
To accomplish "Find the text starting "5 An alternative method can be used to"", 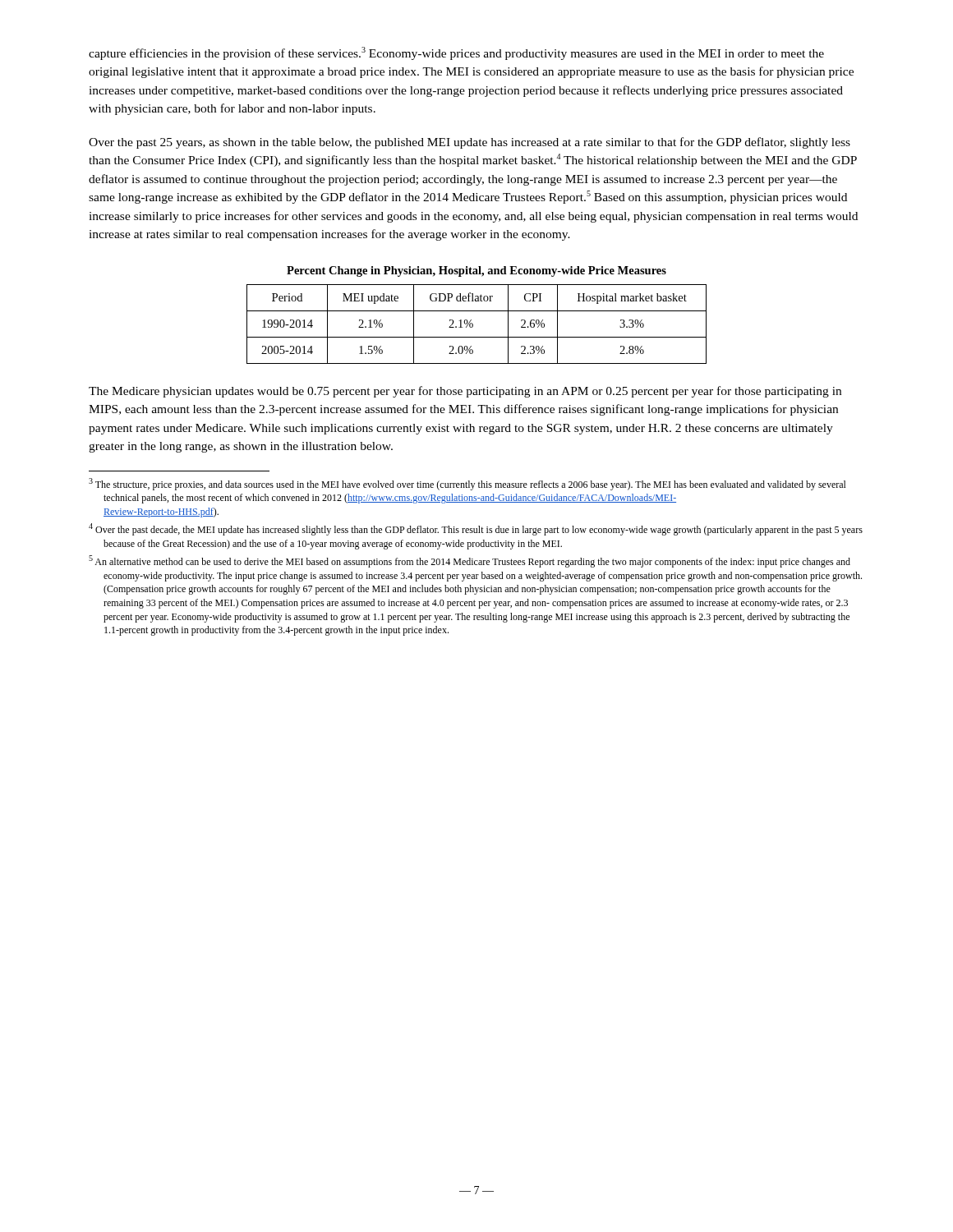I will coord(476,596).
